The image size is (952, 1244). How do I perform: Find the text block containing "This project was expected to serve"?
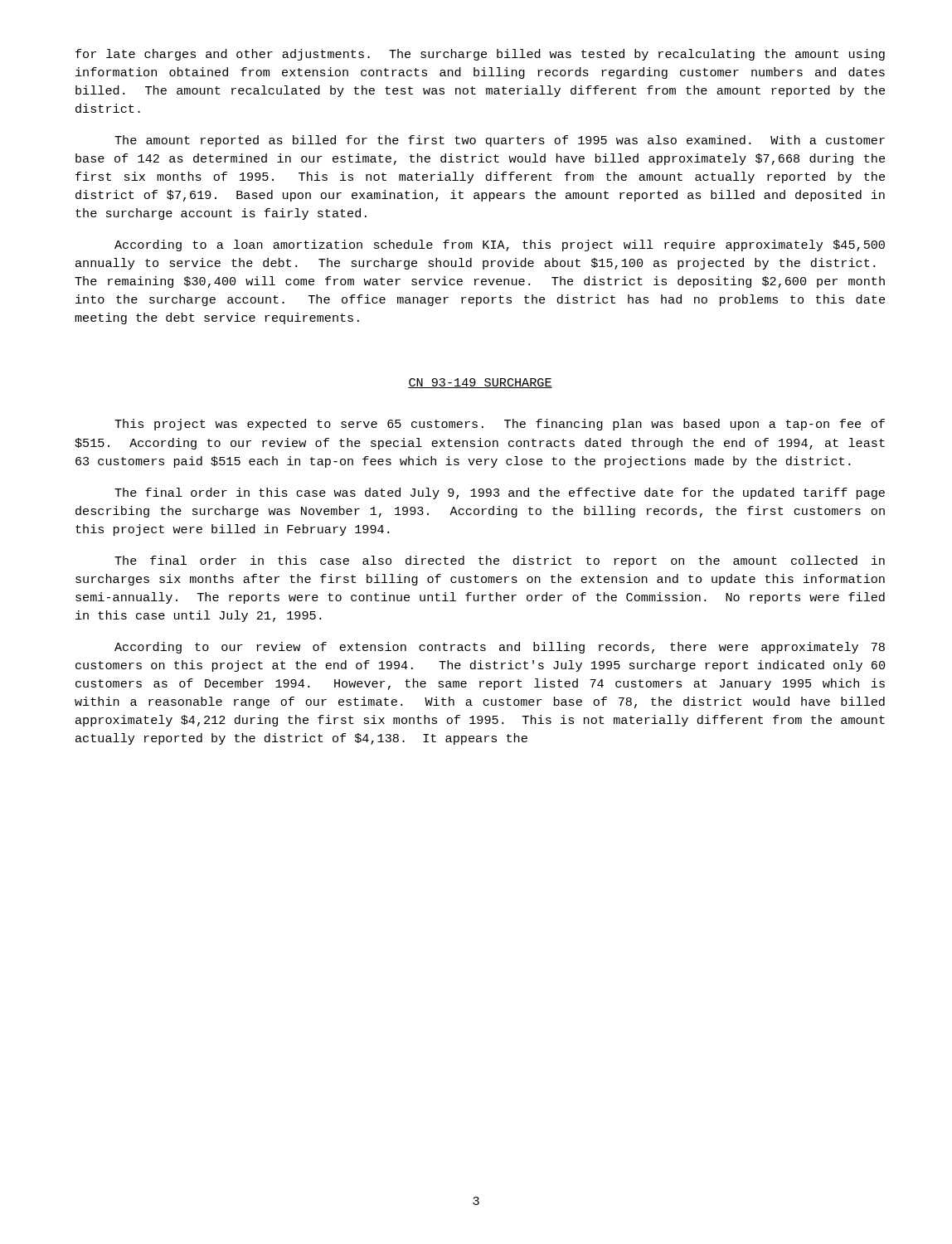[x=480, y=443]
